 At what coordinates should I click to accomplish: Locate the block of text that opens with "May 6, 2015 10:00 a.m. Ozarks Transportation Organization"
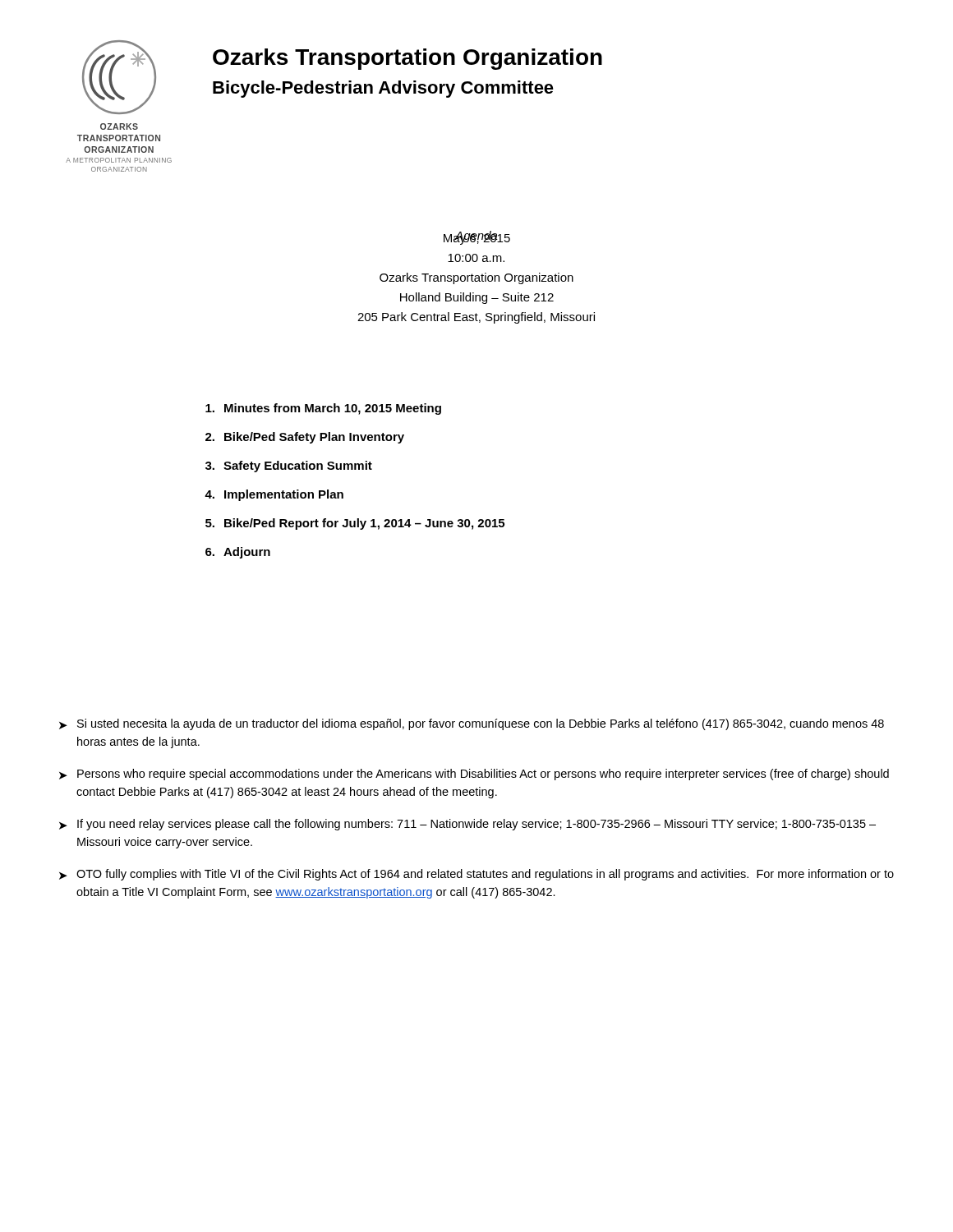476,277
